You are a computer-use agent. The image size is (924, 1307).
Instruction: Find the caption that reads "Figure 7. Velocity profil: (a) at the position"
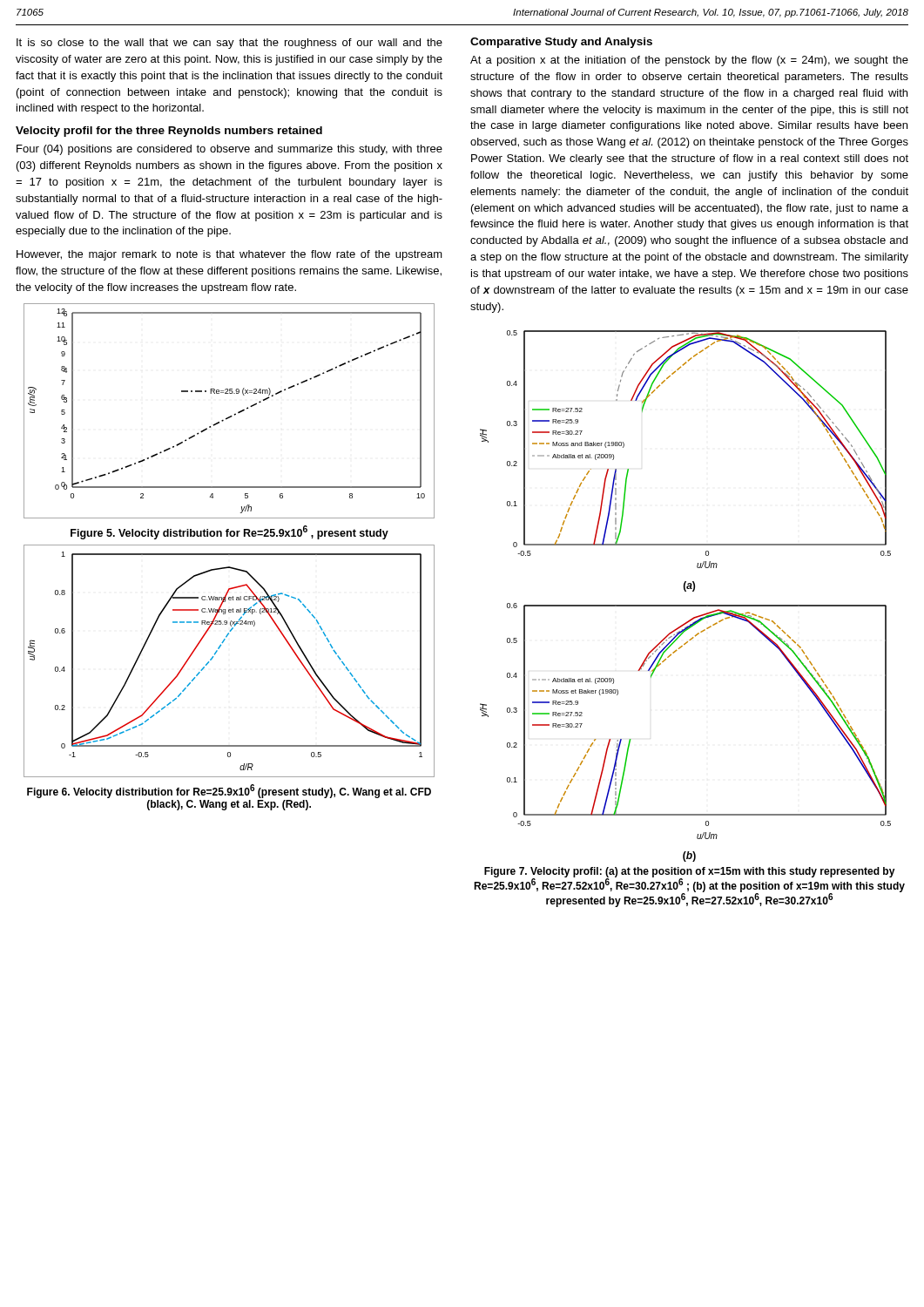tap(689, 886)
